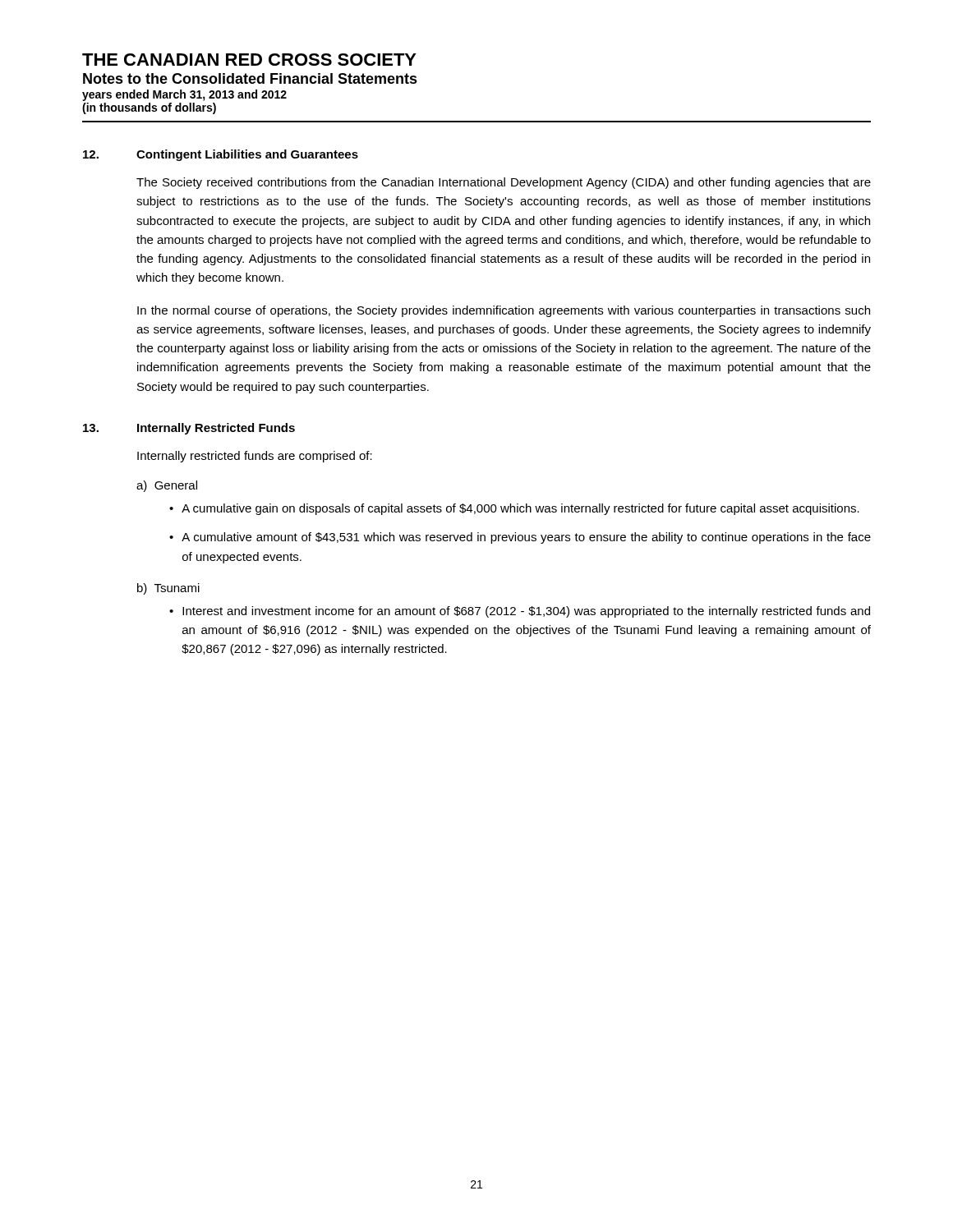Where does it say "12. Contingent Liabilities and Guarantees"?

pos(220,154)
